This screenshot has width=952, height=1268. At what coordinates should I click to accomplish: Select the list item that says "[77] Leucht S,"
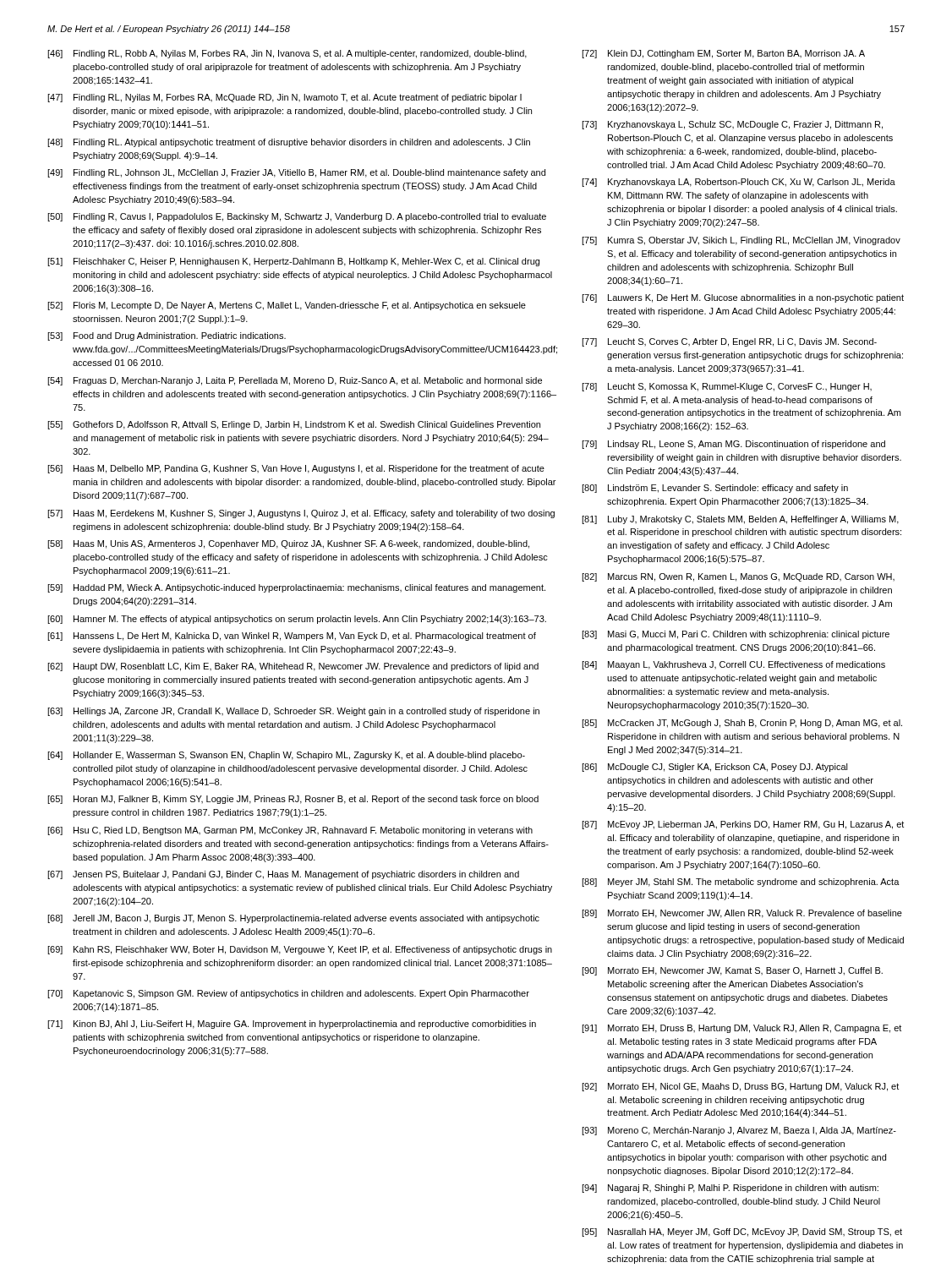pyautogui.click(x=743, y=356)
